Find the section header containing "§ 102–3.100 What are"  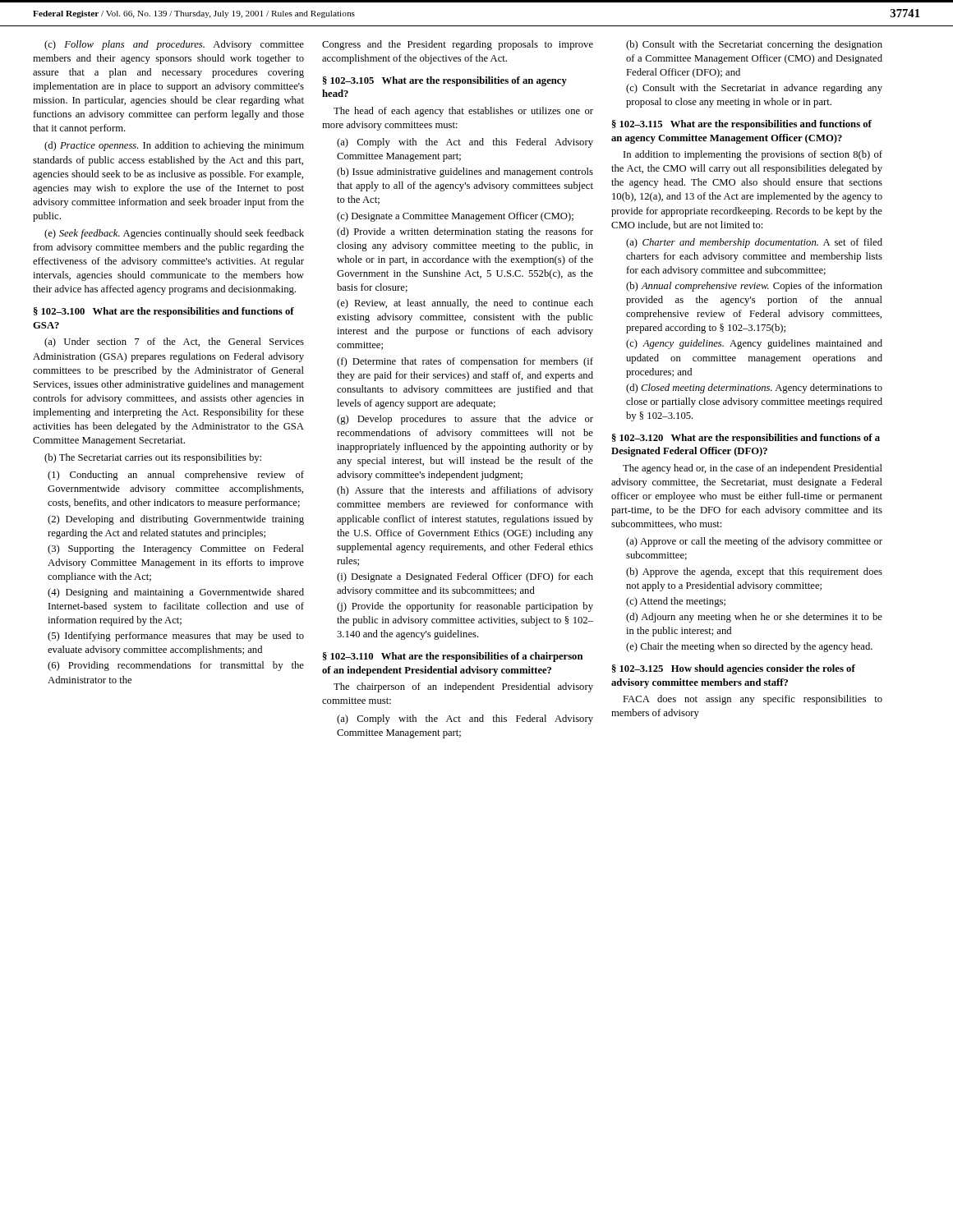click(163, 318)
